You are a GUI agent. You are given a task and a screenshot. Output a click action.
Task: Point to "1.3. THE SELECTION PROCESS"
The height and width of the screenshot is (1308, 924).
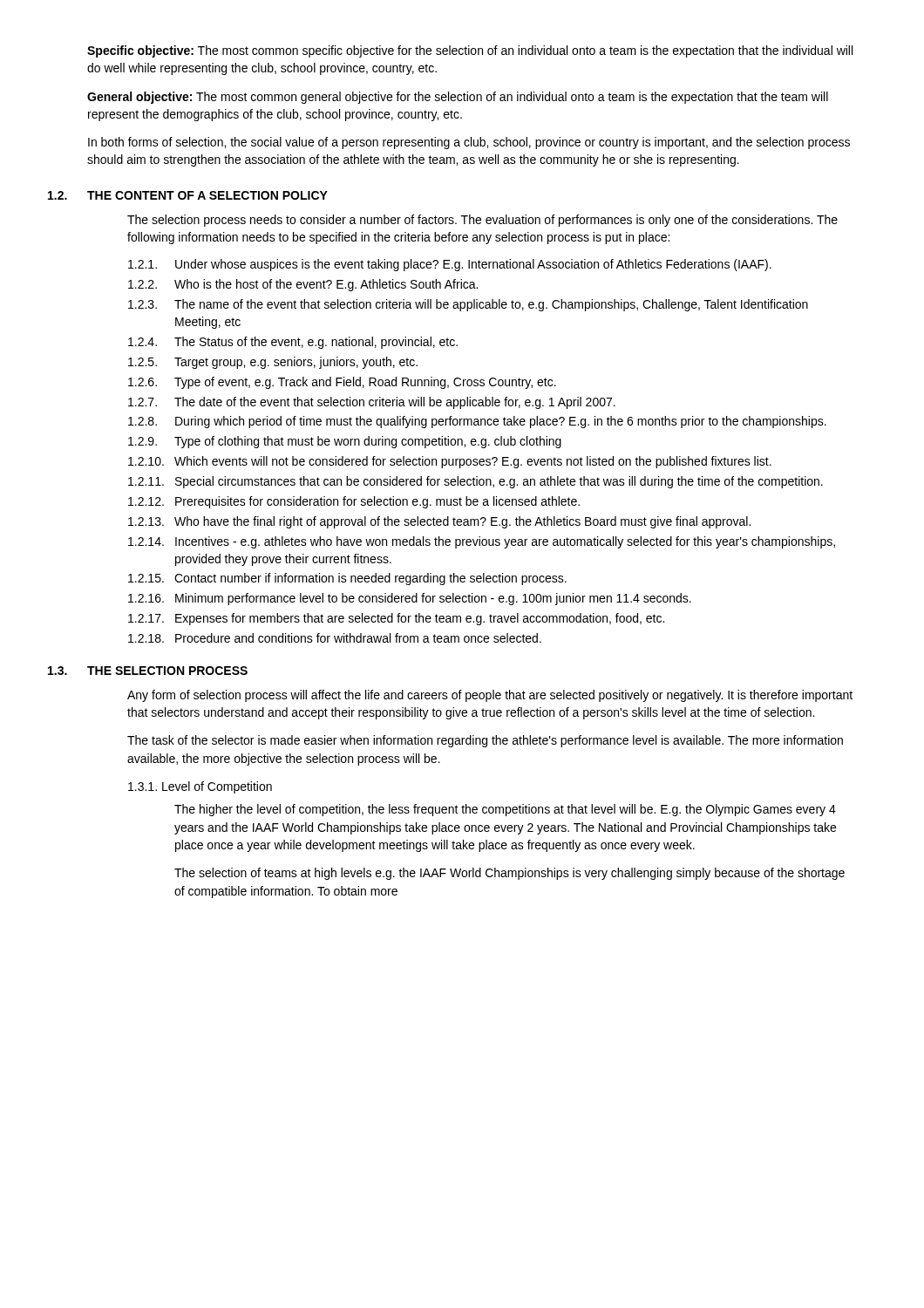tap(168, 670)
